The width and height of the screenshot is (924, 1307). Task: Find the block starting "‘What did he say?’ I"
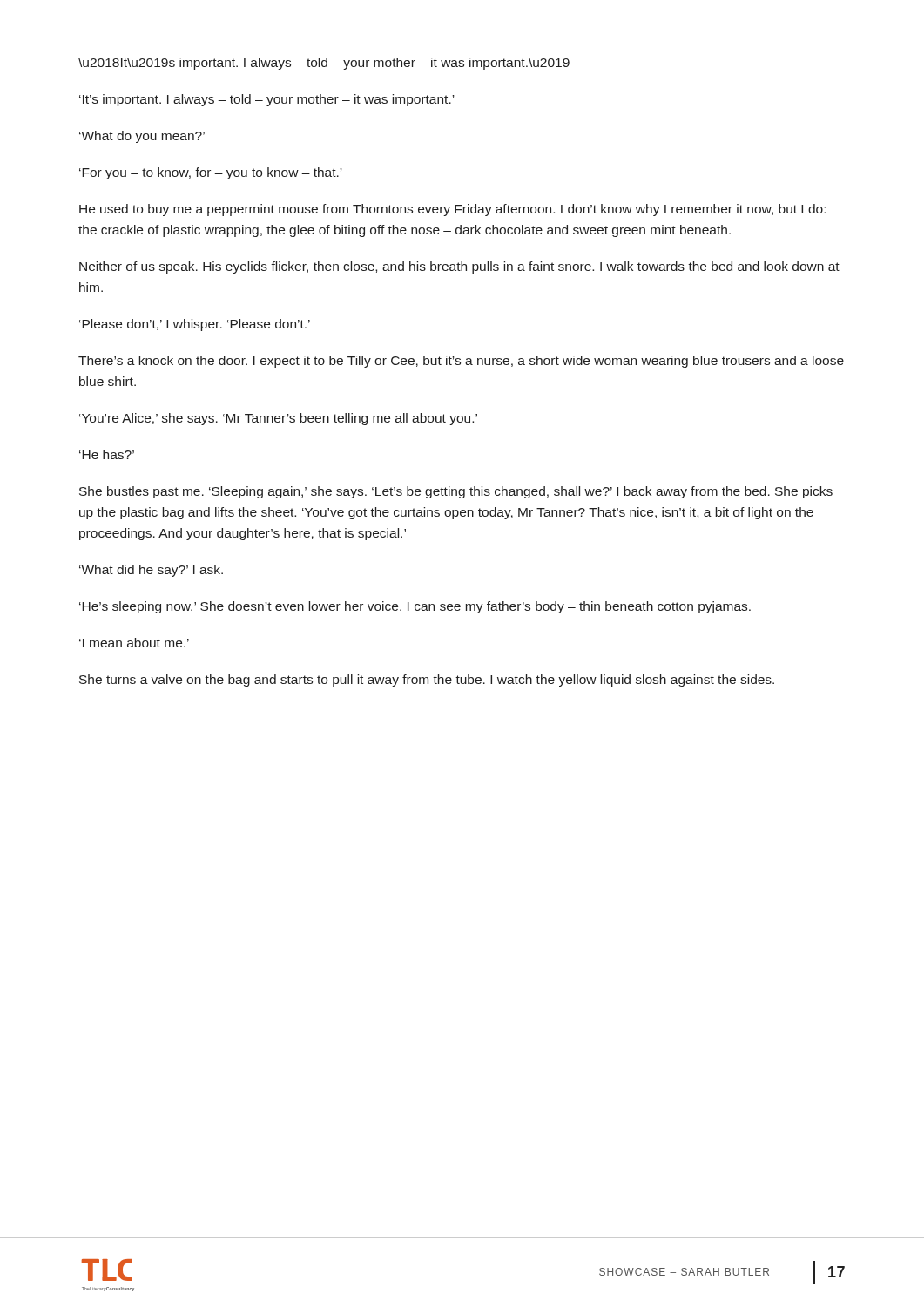coord(151,570)
